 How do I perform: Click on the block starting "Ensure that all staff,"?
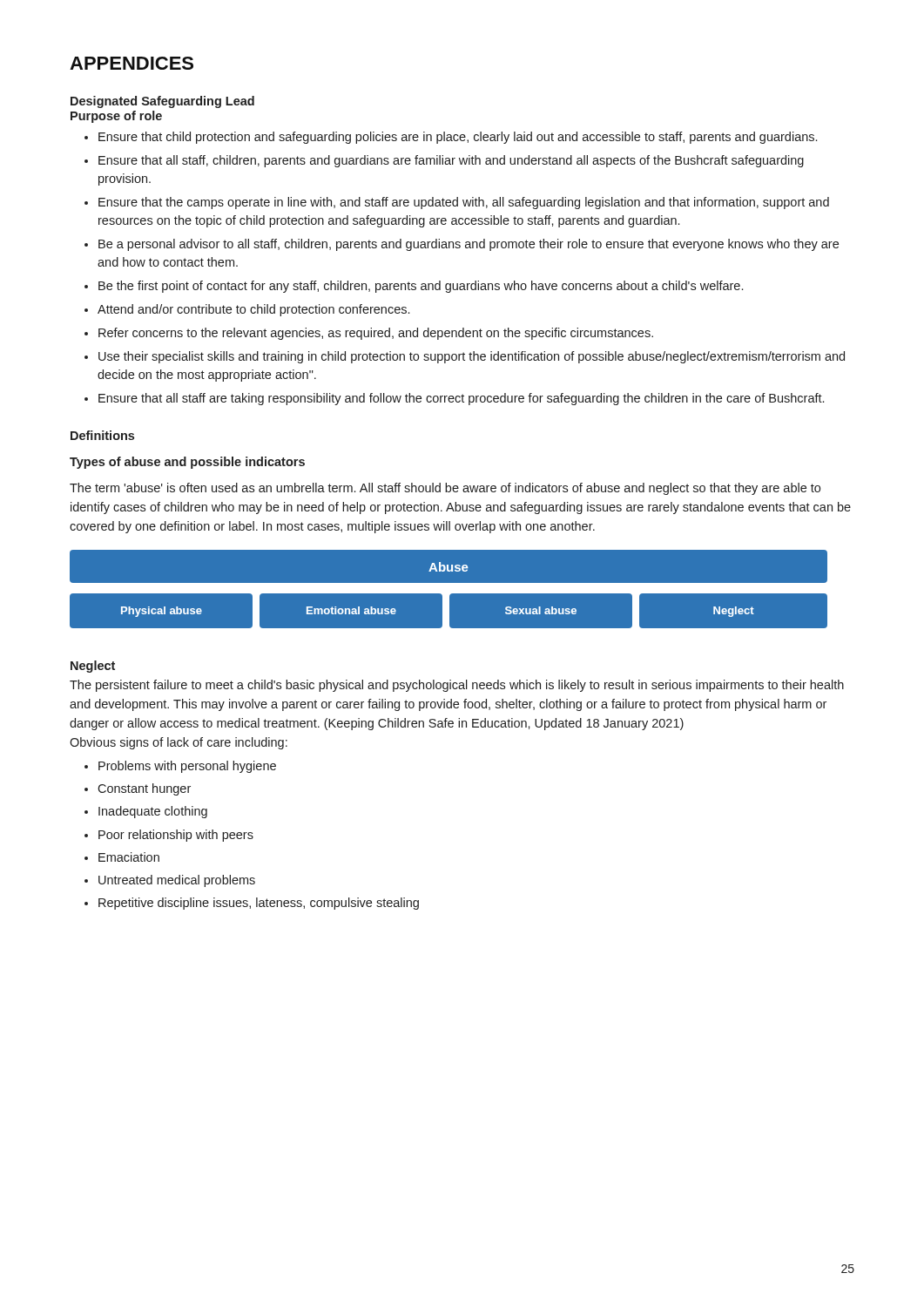click(451, 169)
